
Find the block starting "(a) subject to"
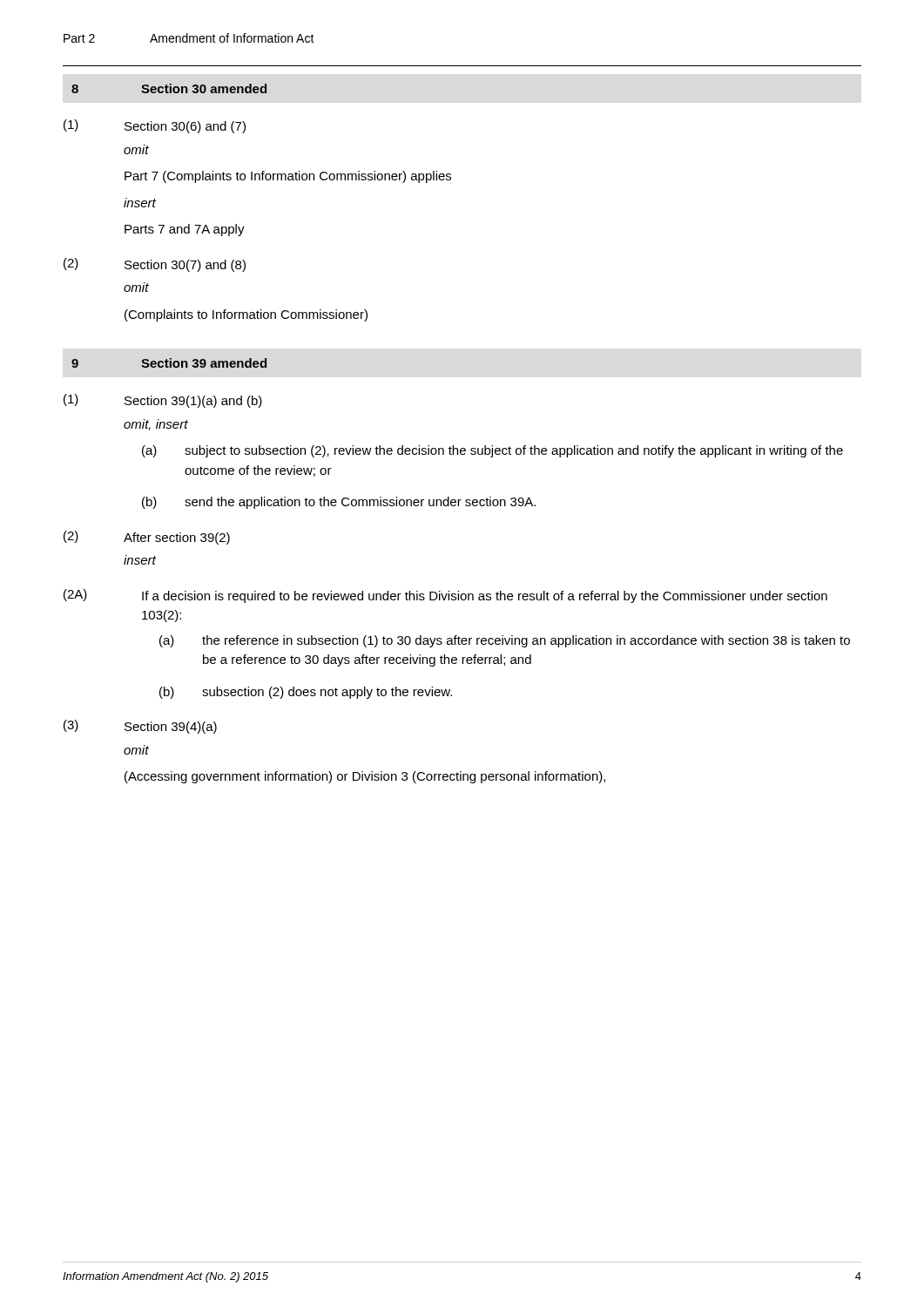[x=501, y=460]
